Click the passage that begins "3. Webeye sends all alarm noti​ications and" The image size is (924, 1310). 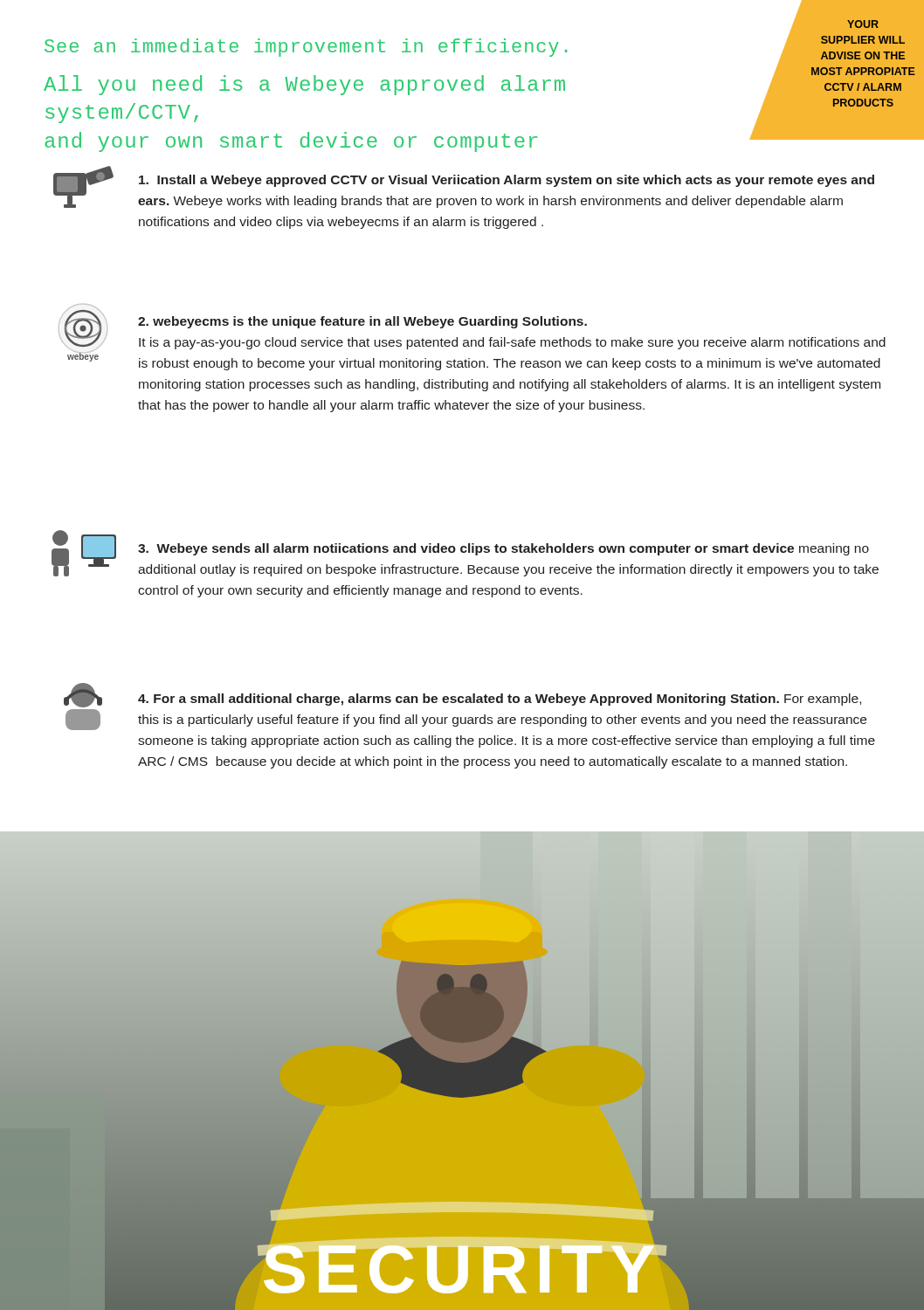pos(465,569)
